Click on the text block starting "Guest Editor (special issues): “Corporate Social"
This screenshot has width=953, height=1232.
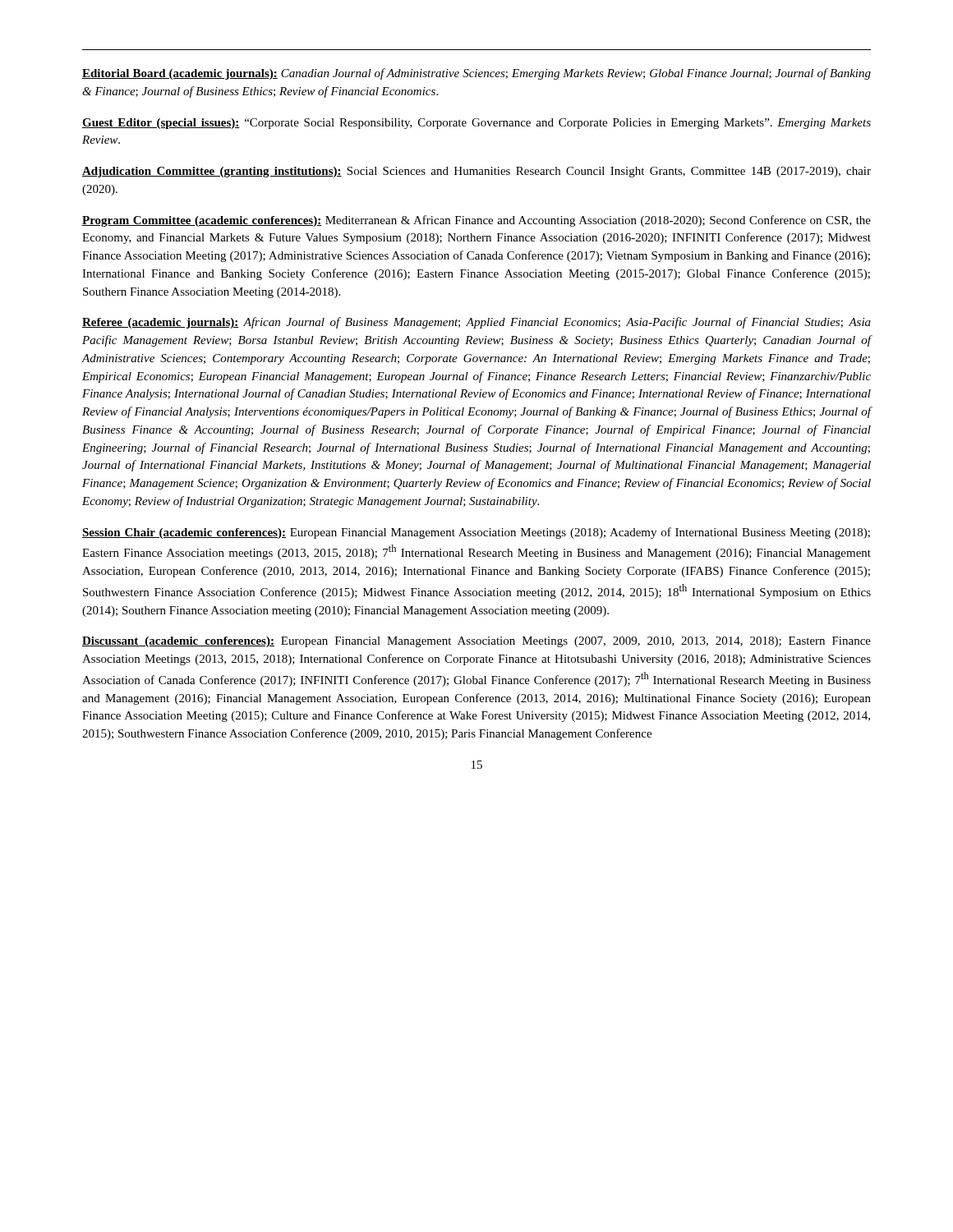(x=476, y=131)
